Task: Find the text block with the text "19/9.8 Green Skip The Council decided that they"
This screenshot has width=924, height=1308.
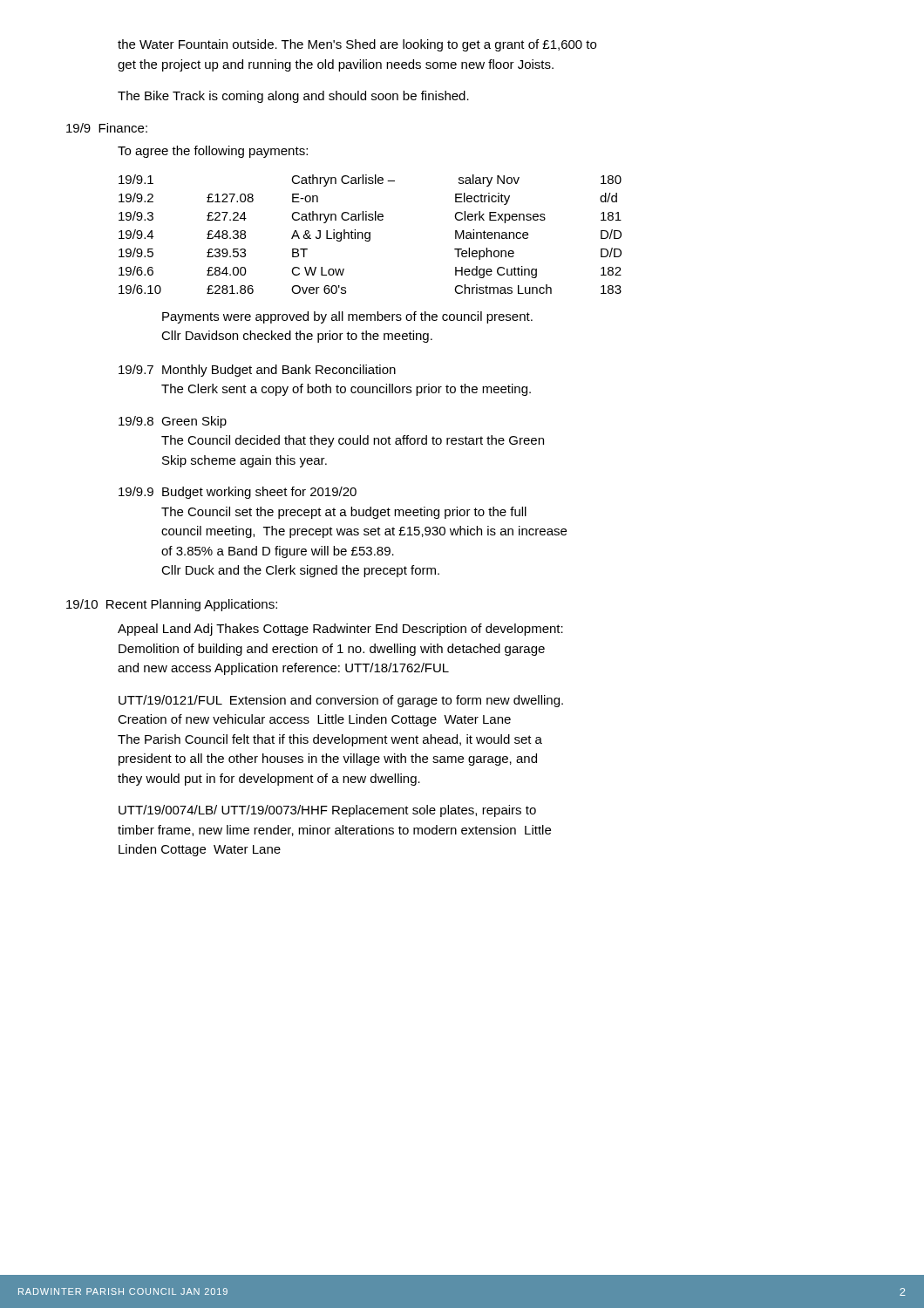Action: point(331,441)
